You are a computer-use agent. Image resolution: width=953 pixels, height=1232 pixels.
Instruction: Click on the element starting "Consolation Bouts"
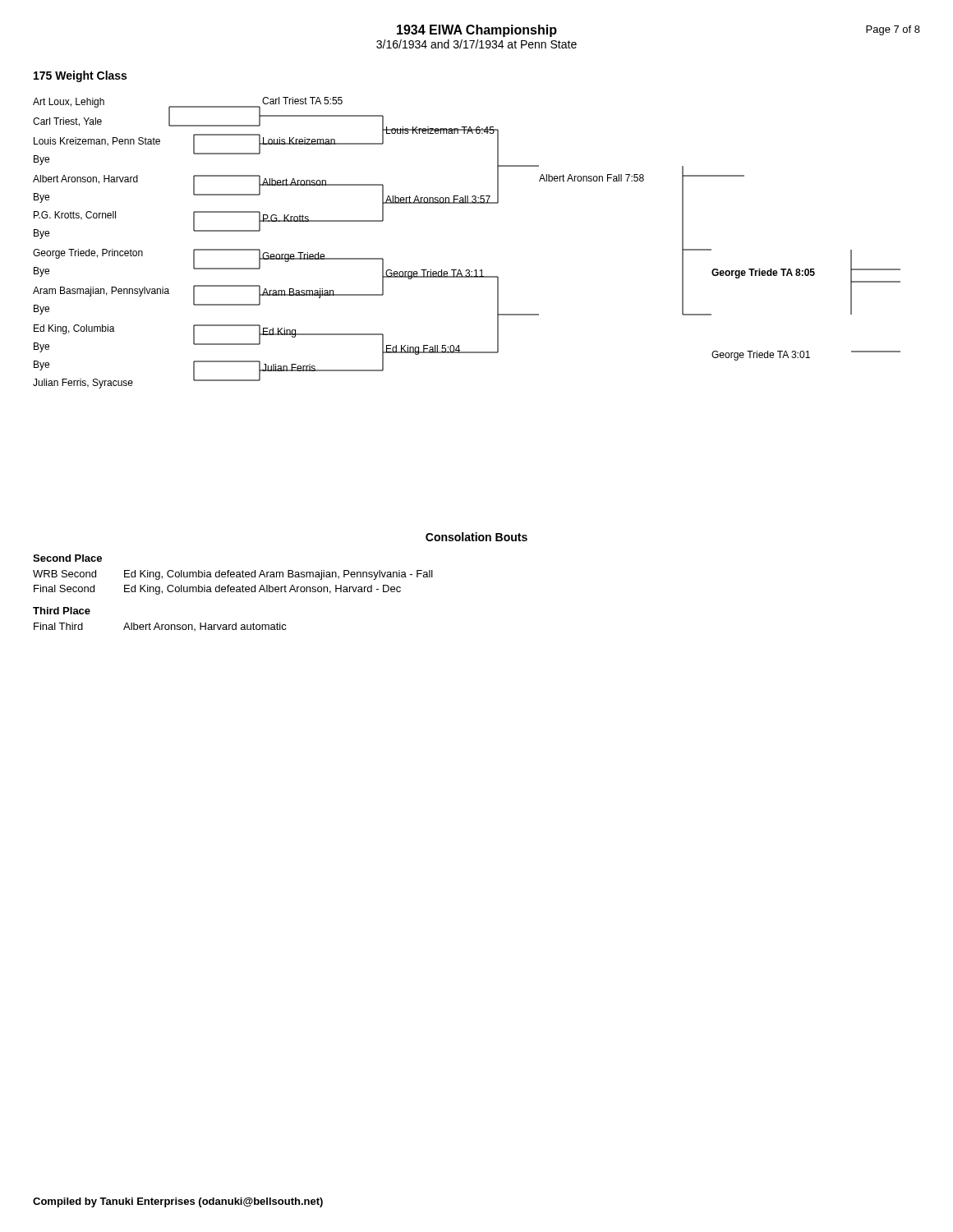tap(476, 537)
